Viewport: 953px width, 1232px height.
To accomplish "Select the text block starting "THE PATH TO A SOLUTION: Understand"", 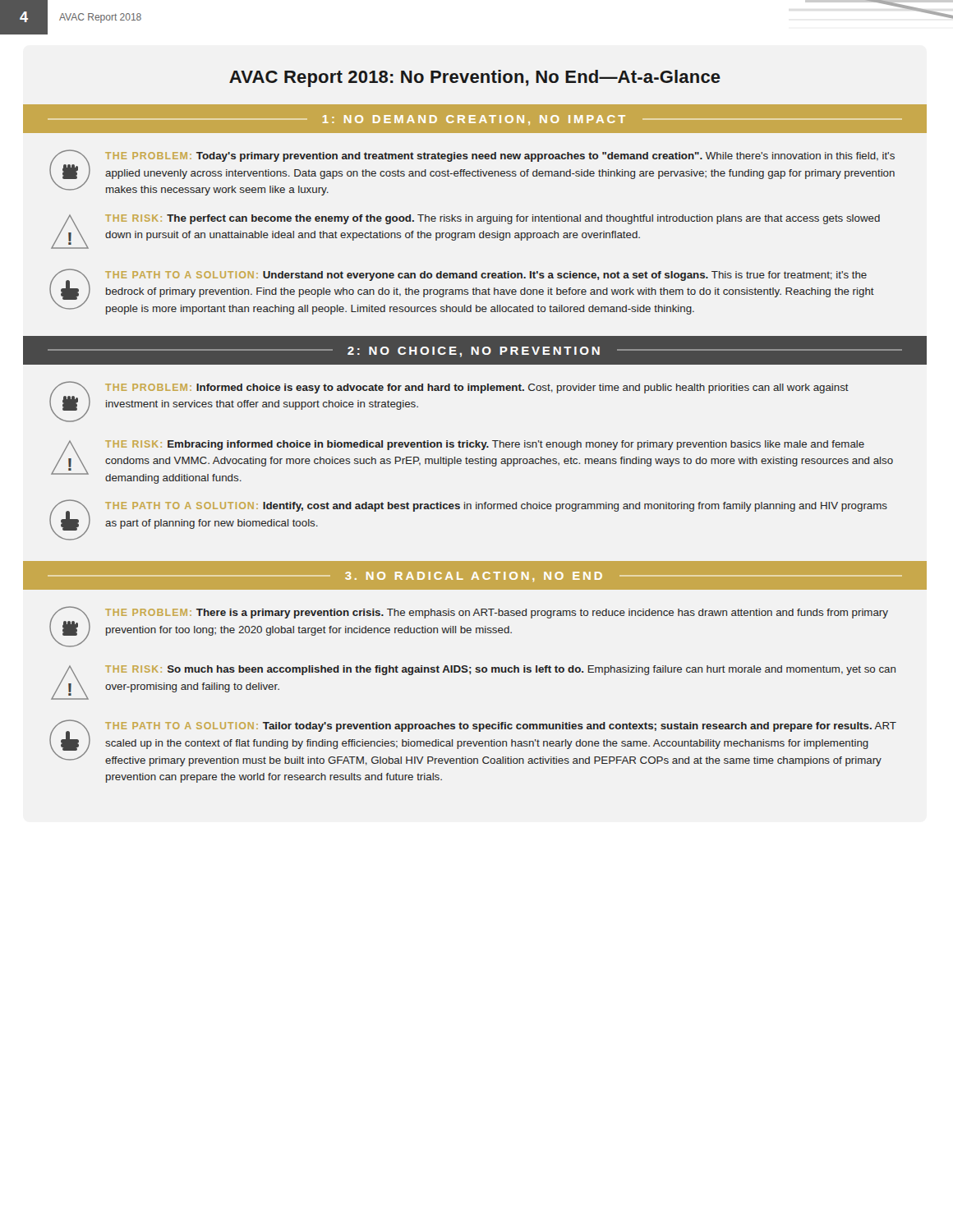I will (x=475, y=292).
